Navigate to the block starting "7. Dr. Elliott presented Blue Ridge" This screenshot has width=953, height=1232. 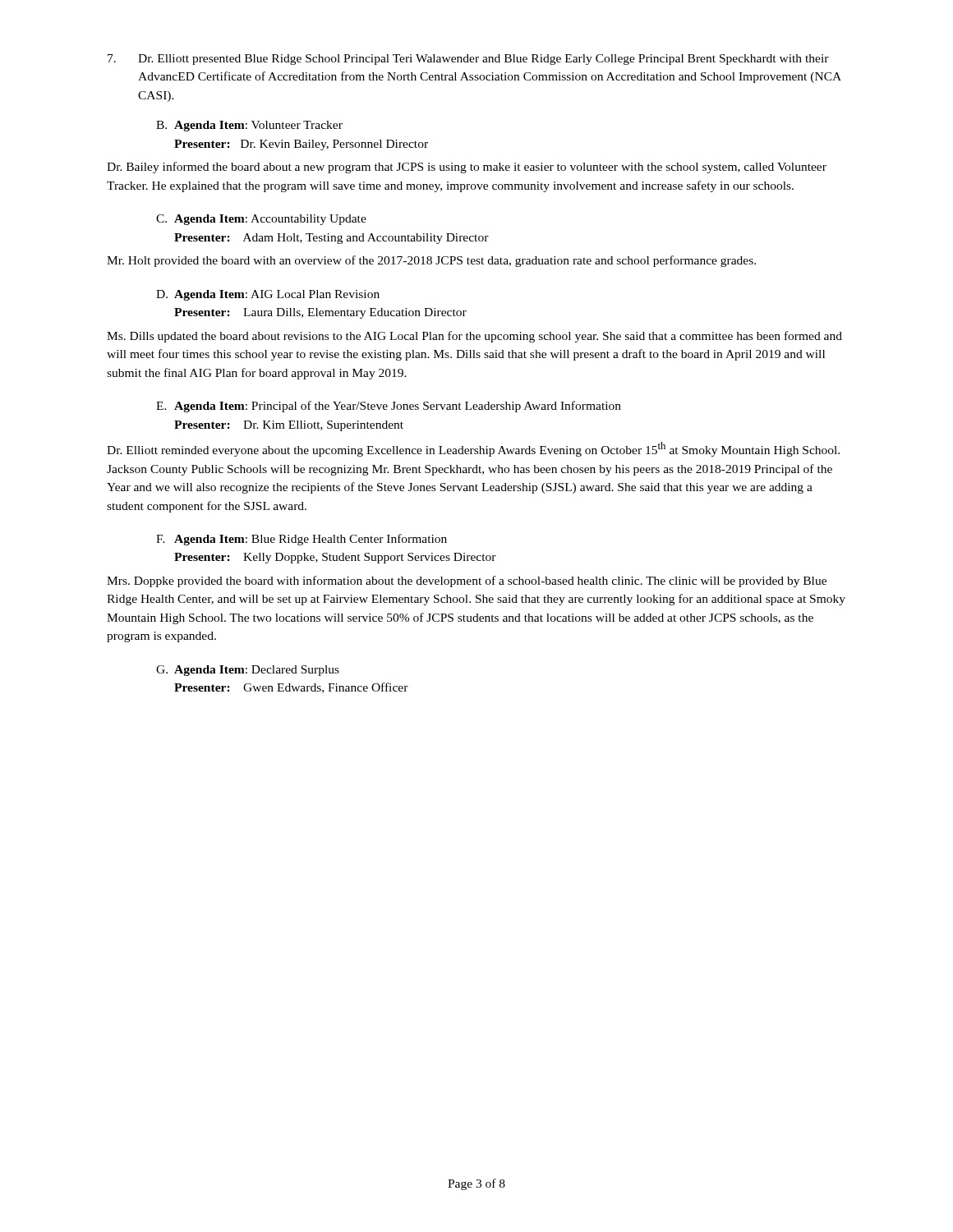[x=476, y=77]
